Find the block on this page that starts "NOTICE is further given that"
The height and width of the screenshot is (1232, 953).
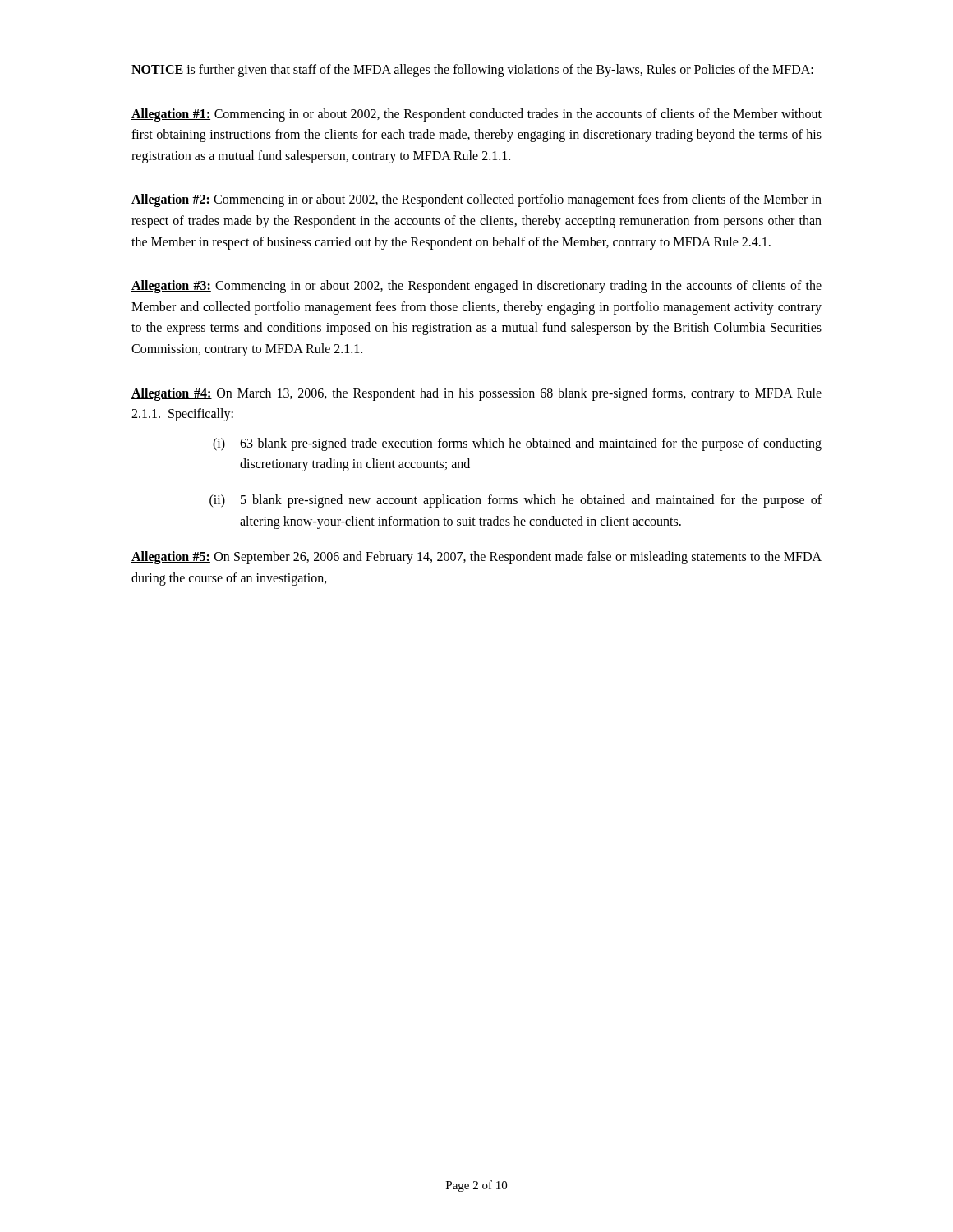coord(473,69)
